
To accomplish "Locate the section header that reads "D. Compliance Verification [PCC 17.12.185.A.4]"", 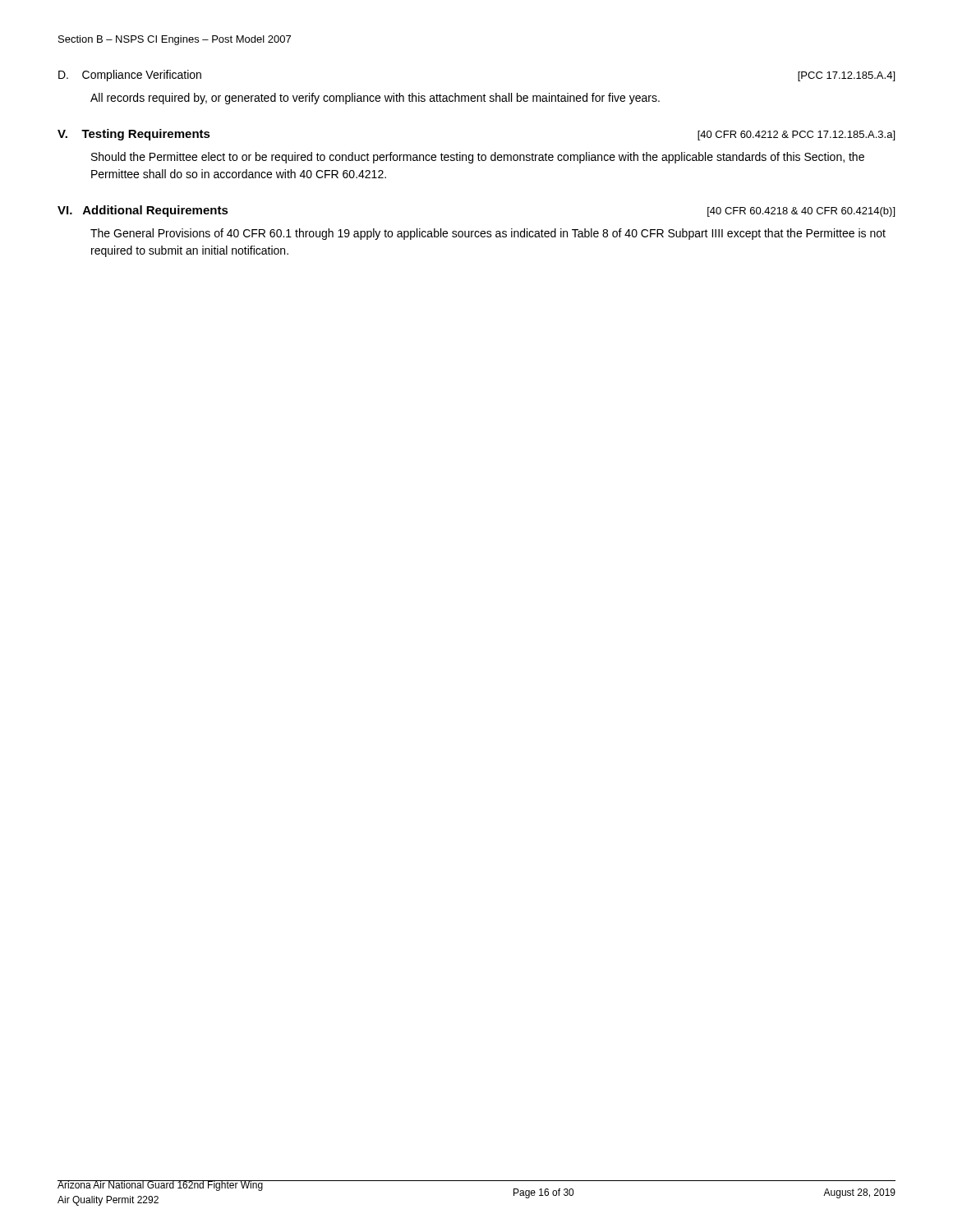I will click(x=139, y=75).
